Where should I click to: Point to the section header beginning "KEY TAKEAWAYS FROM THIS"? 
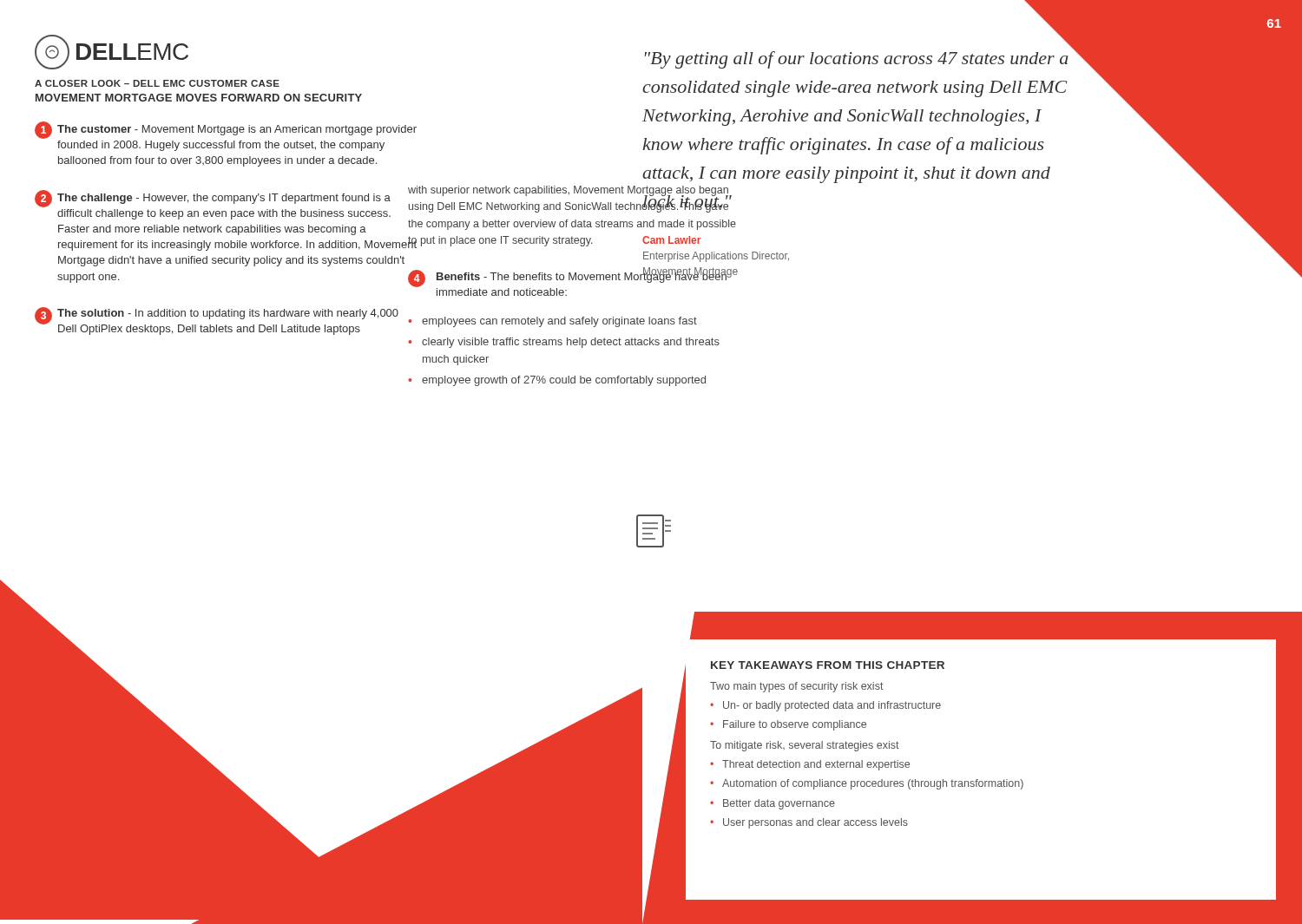828,665
